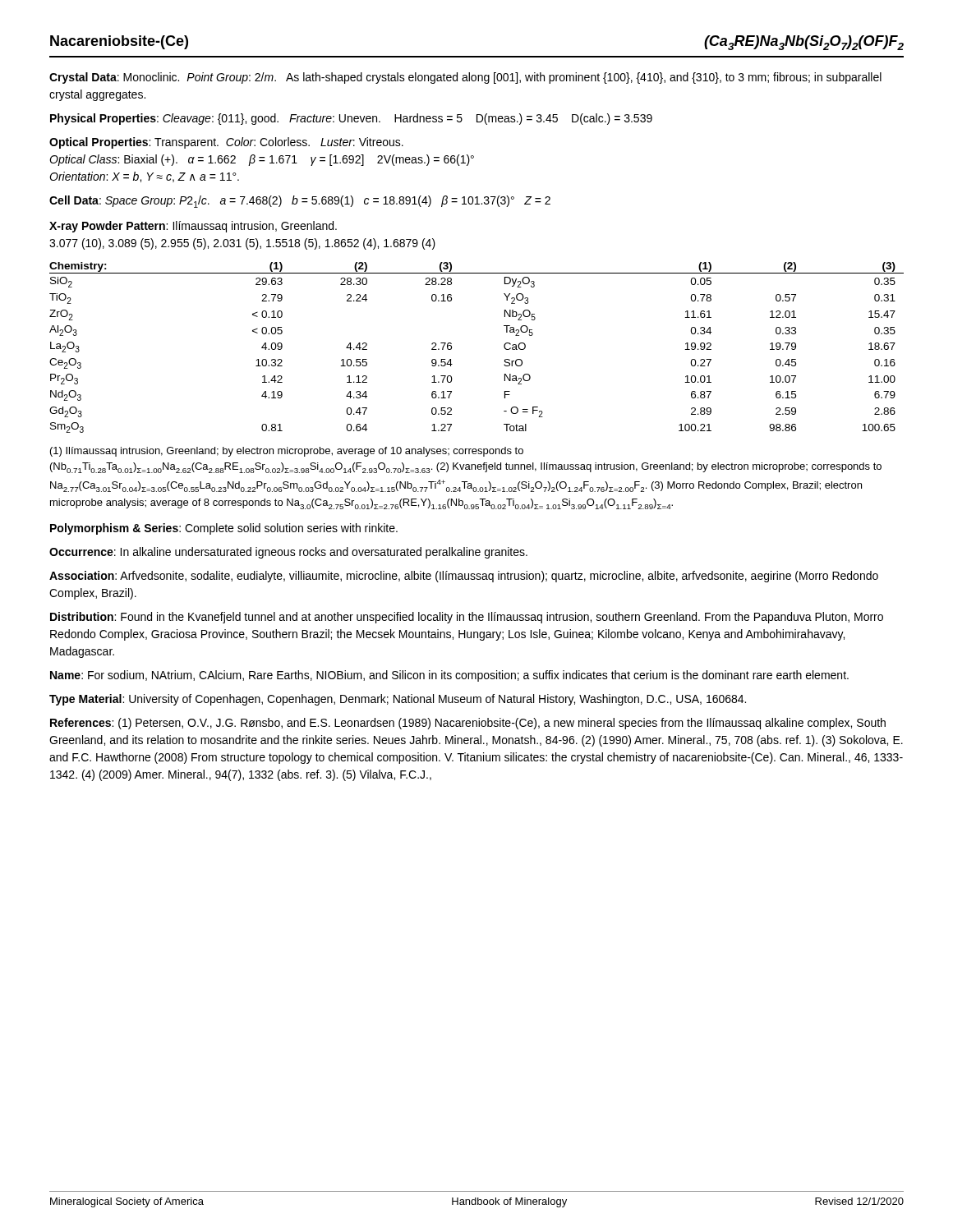This screenshot has height=1232, width=953.
Task: Locate the passage starting "Polymorphism & Series:"
Action: point(224,529)
